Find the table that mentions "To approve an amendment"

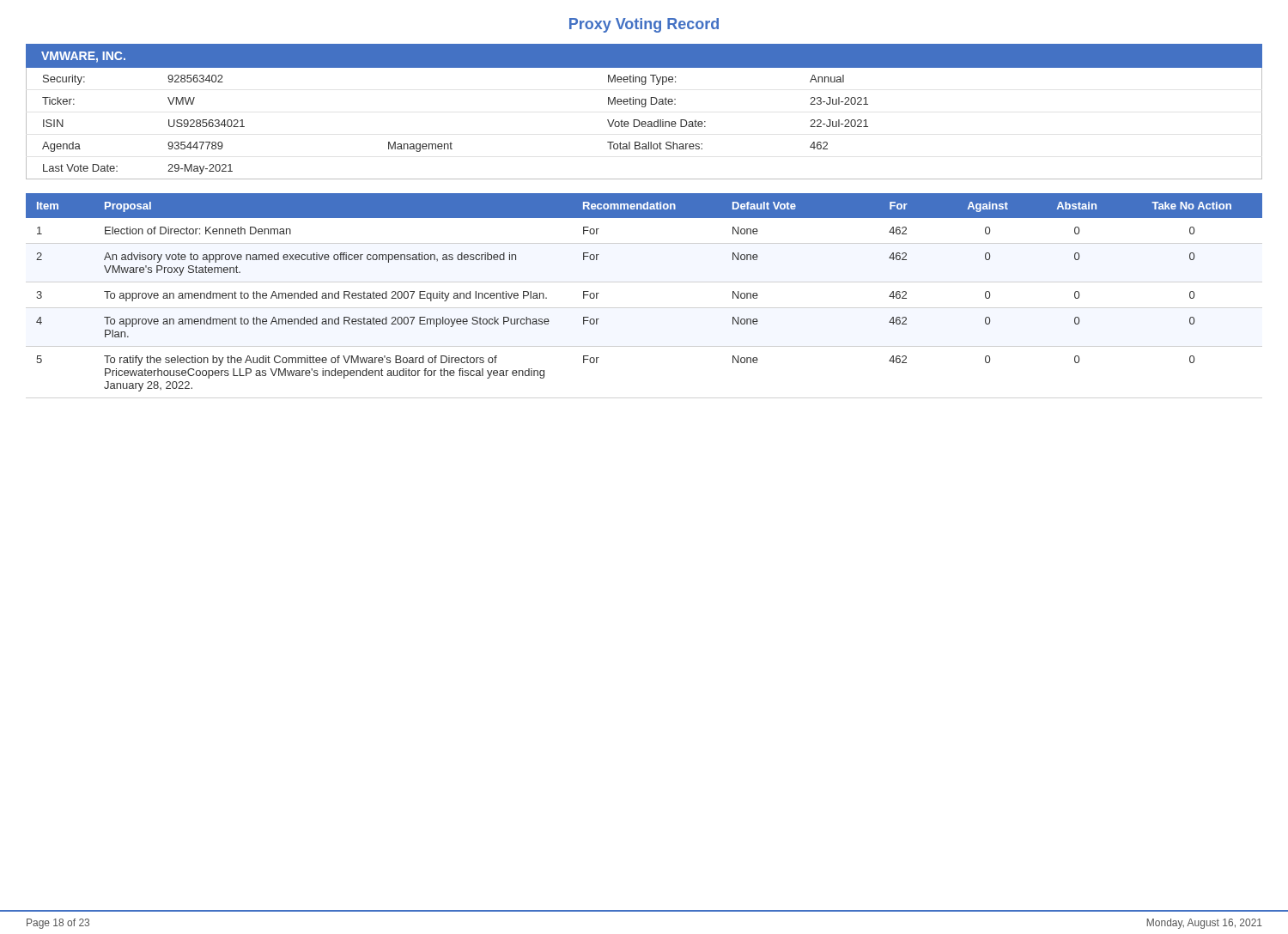644,296
